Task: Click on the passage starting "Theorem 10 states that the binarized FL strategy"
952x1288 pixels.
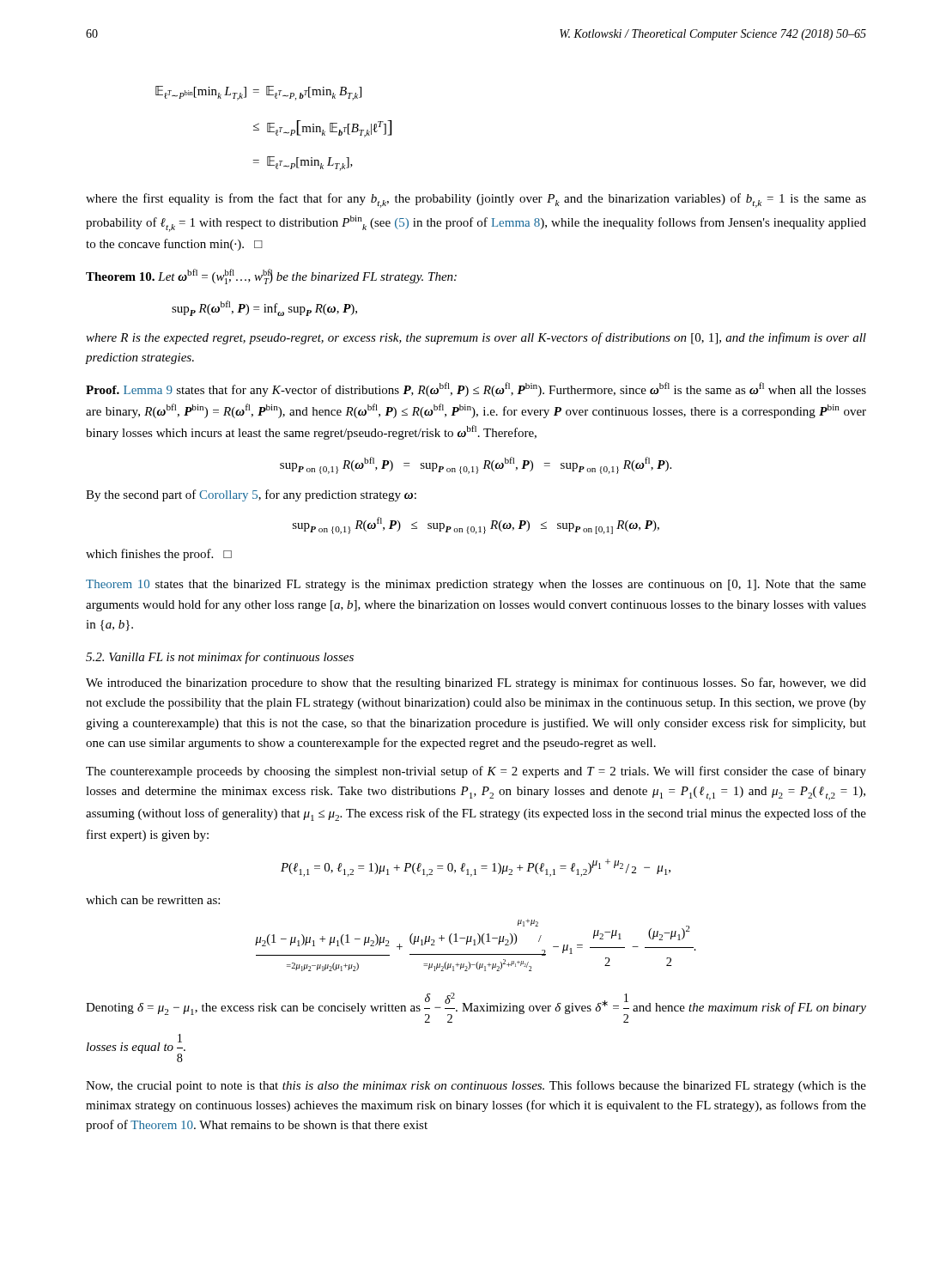Action: [476, 604]
